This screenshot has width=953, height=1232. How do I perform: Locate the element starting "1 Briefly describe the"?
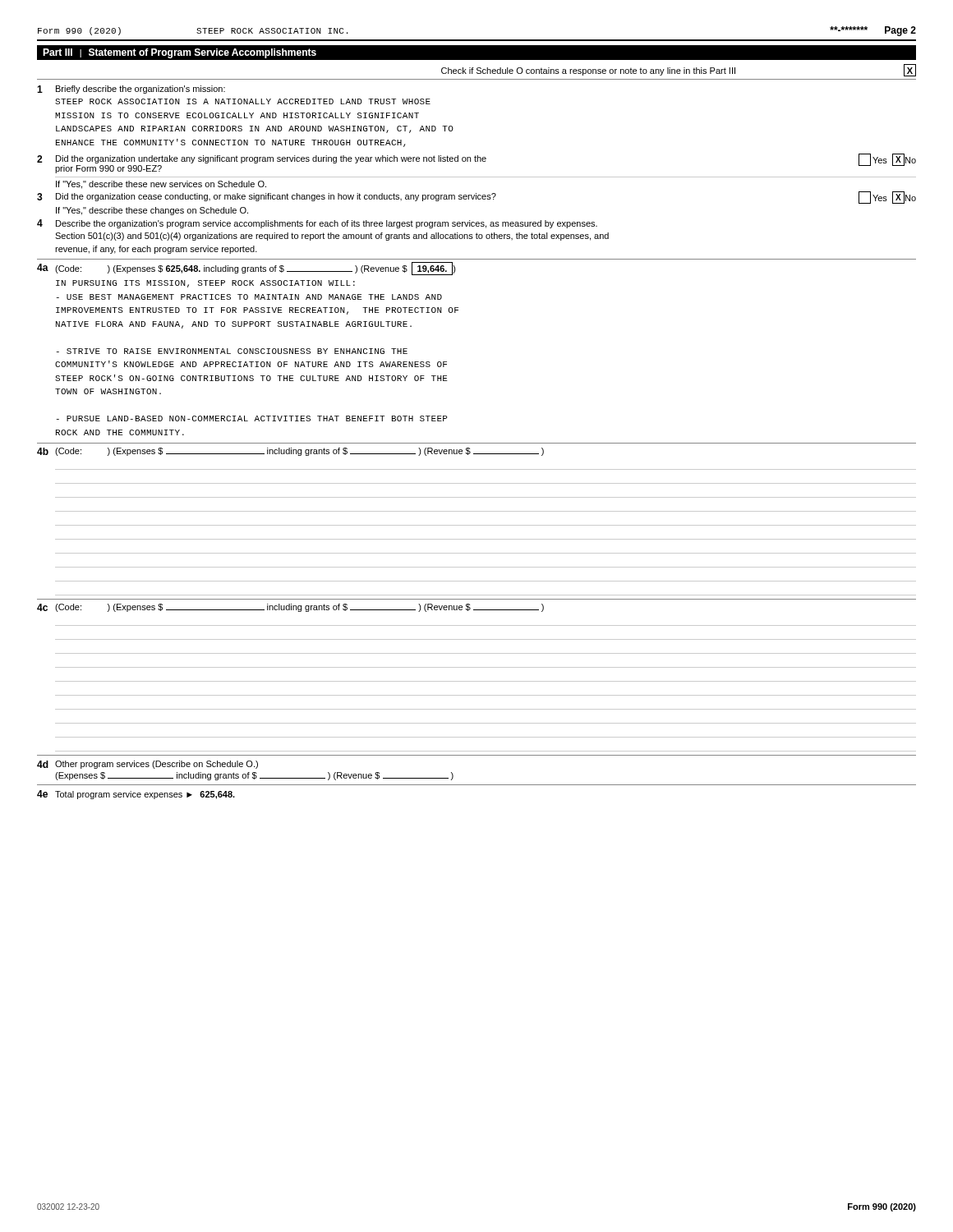point(131,90)
